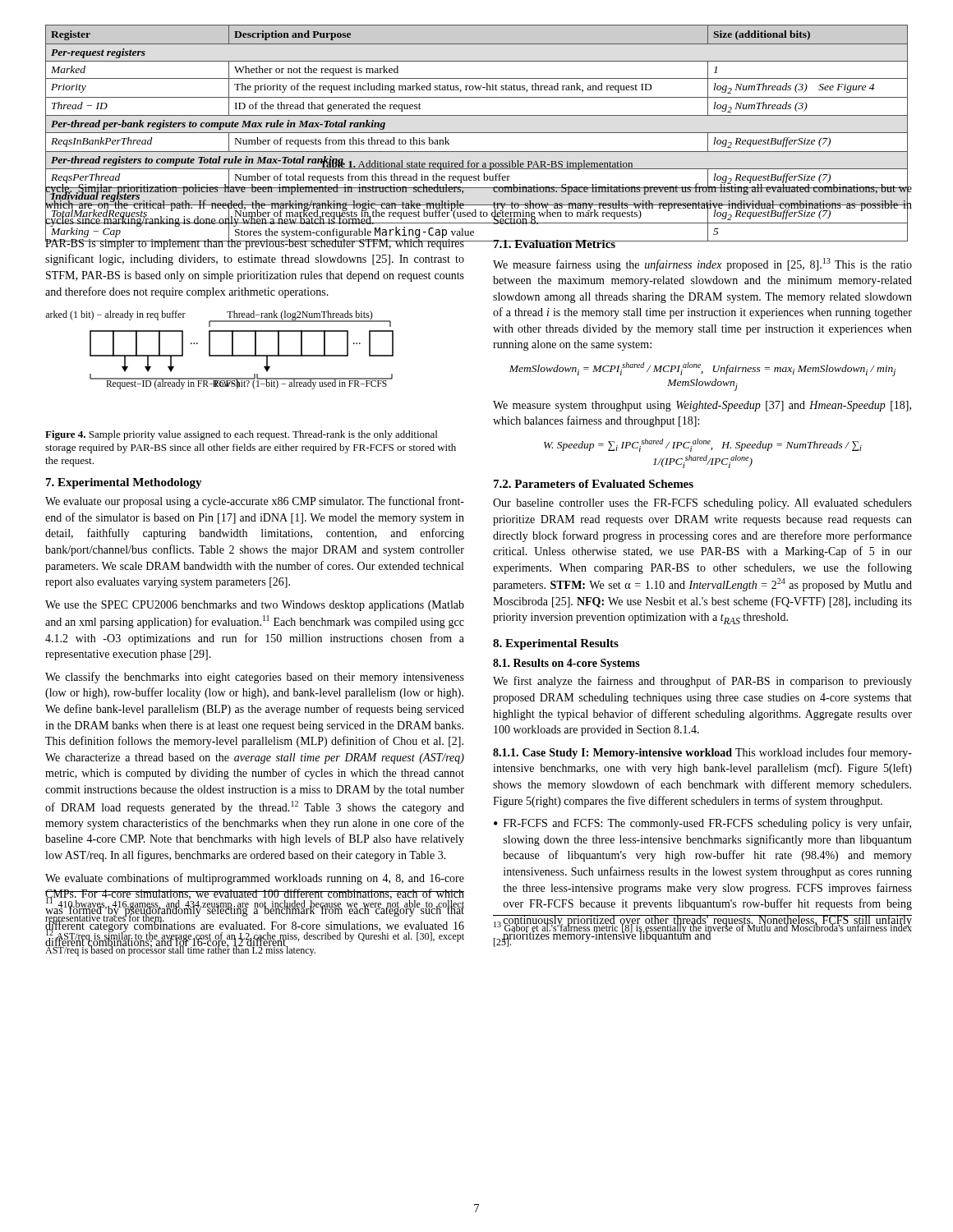Locate the table with the text "Description and Purpose"
This screenshot has width=953, height=1232.
click(x=476, y=133)
